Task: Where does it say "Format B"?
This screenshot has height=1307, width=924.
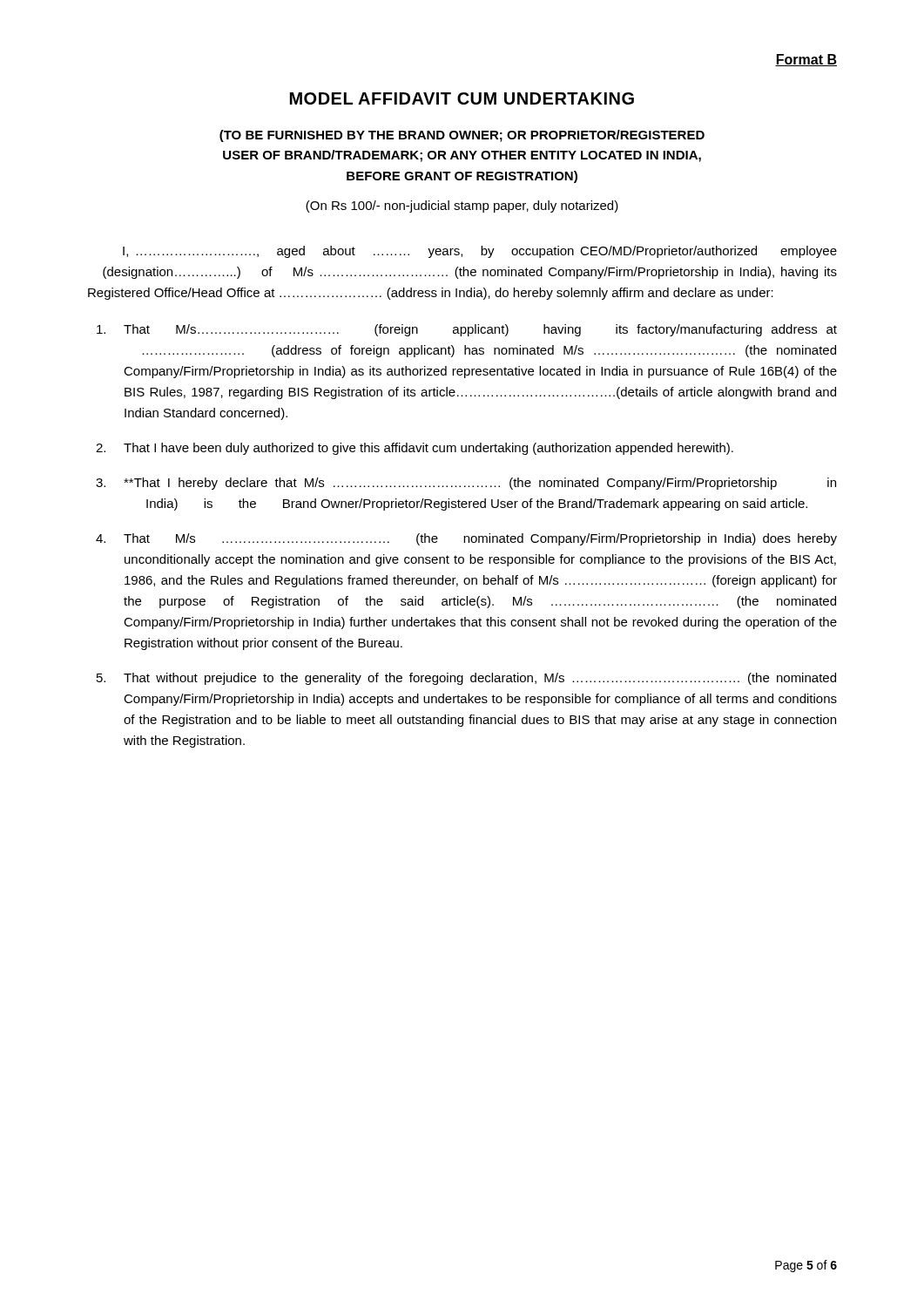Action: pyautogui.click(x=806, y=60)
